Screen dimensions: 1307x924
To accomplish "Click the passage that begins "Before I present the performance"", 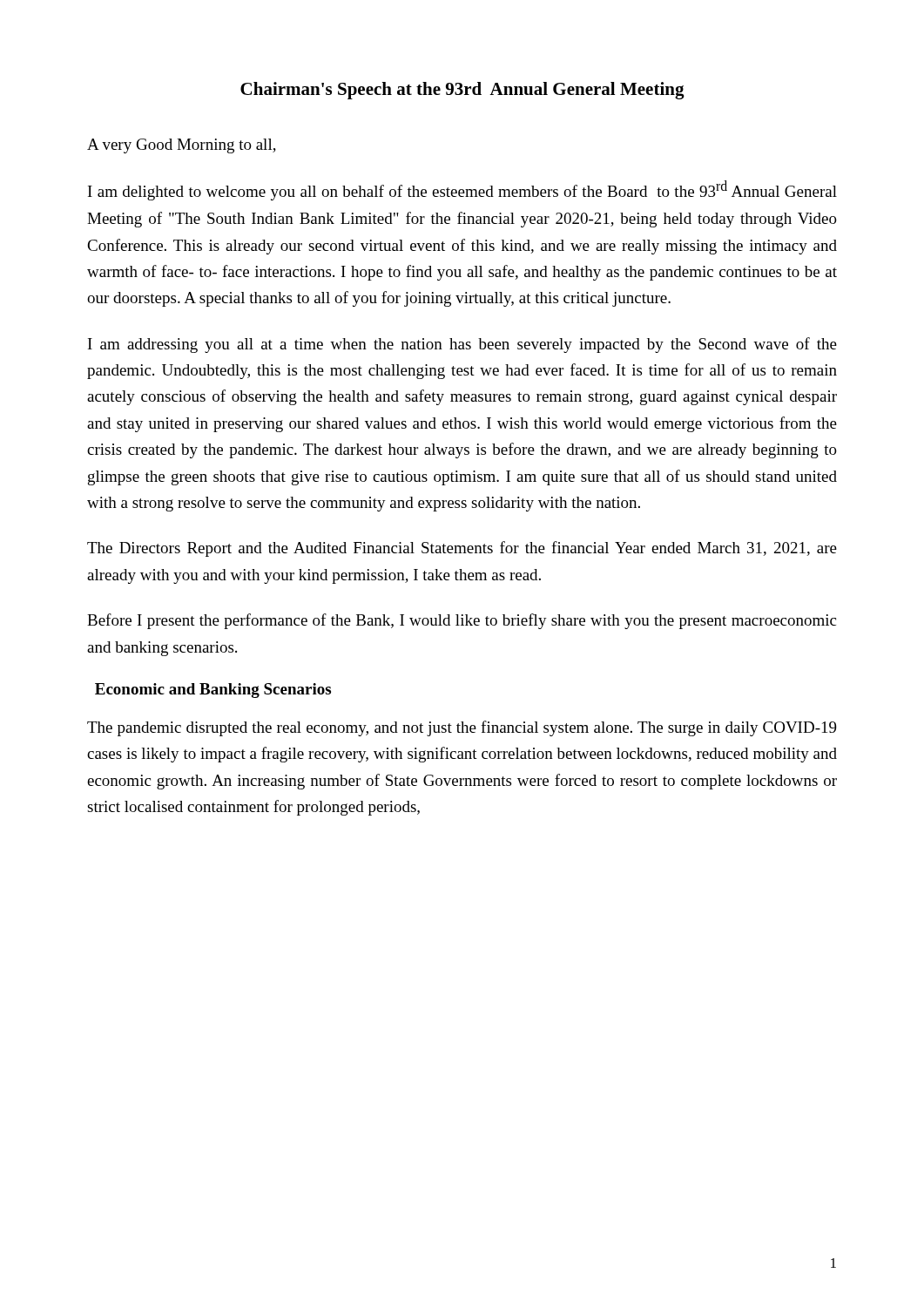I will (x=462, y=633).
